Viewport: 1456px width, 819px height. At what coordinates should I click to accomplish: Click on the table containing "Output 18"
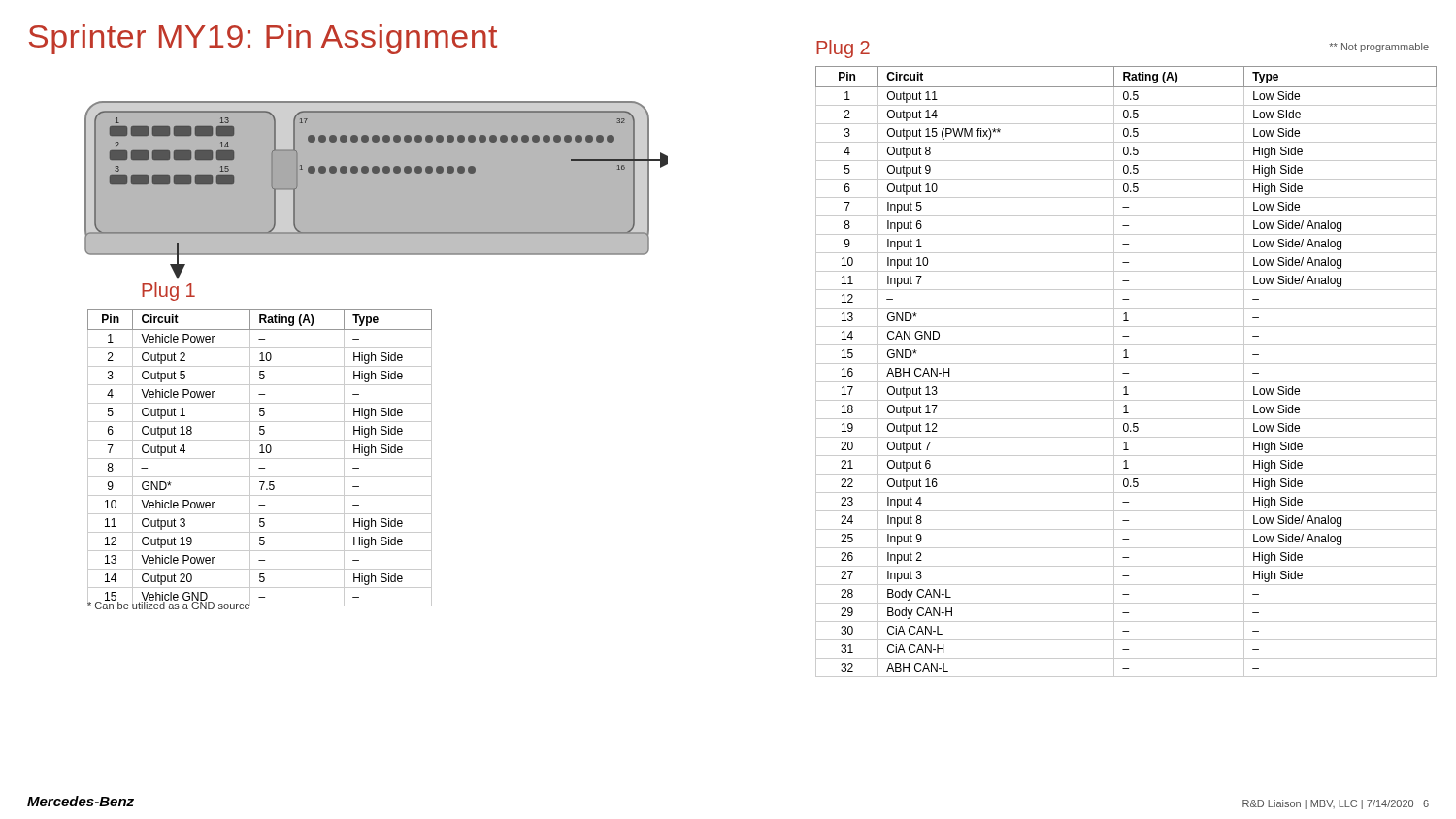pyautogui.click(x=260, y=458)
